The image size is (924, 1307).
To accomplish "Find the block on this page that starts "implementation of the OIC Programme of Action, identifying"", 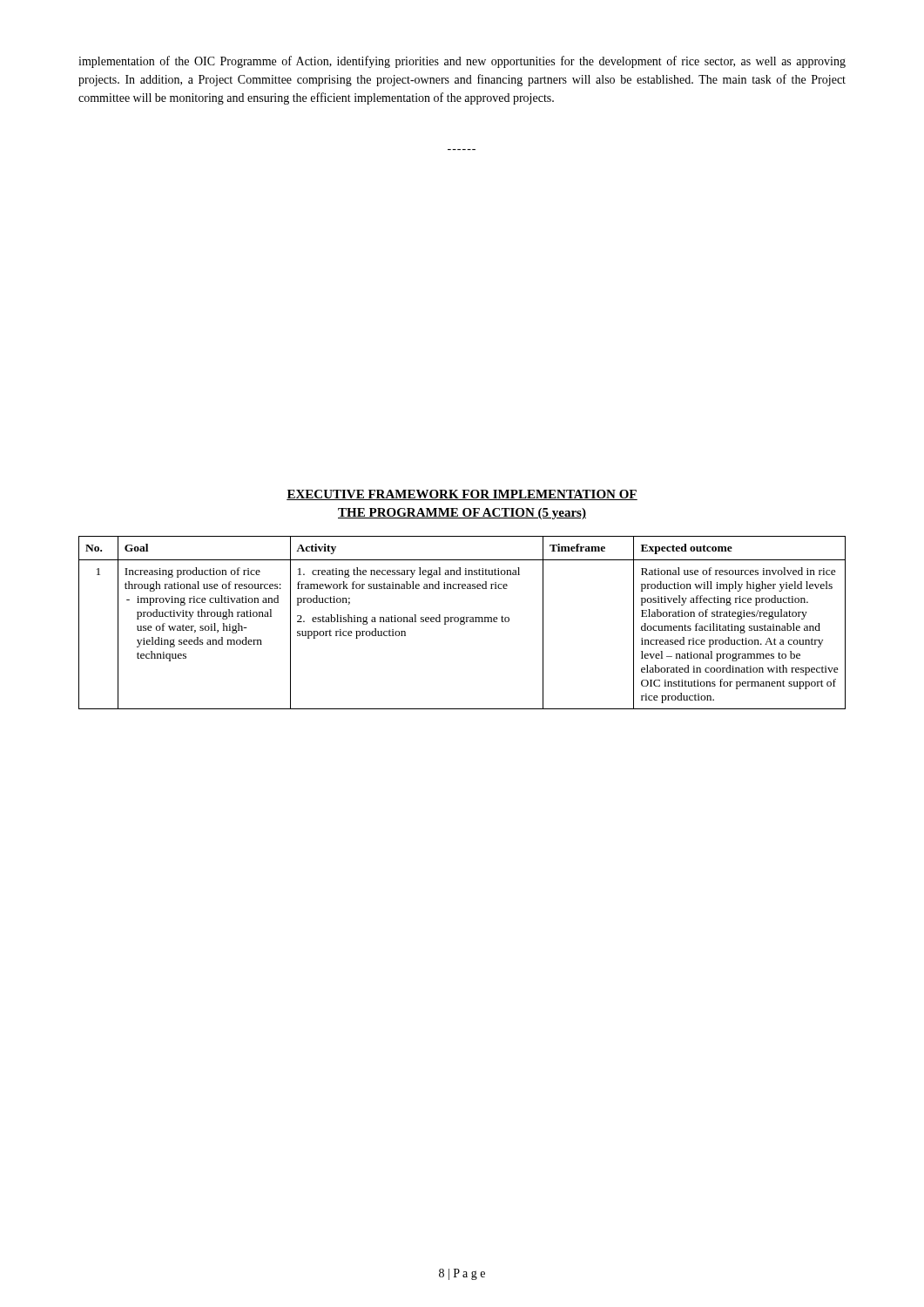I will (x=462, y=80).
